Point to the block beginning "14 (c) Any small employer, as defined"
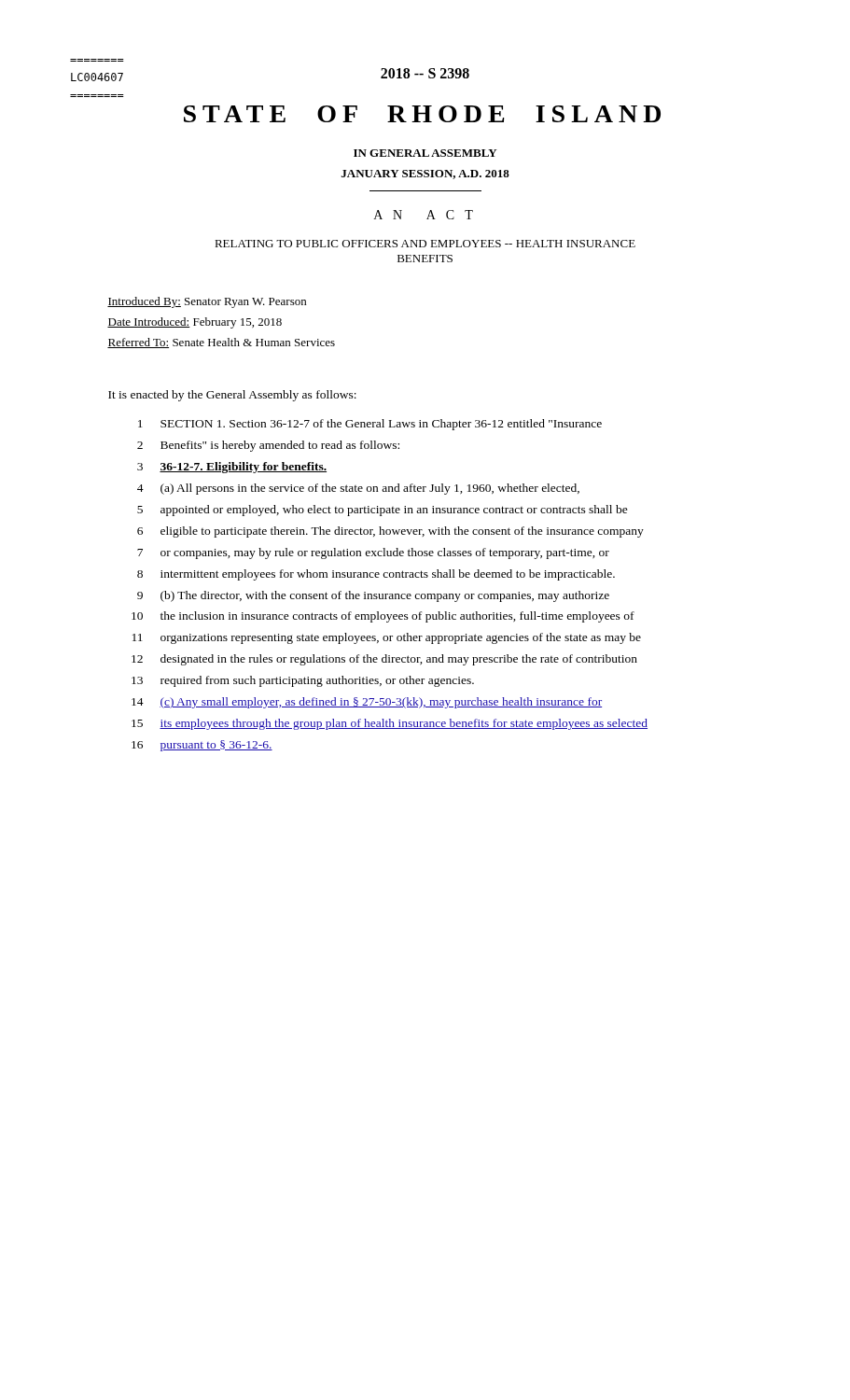 coord(425,702)
